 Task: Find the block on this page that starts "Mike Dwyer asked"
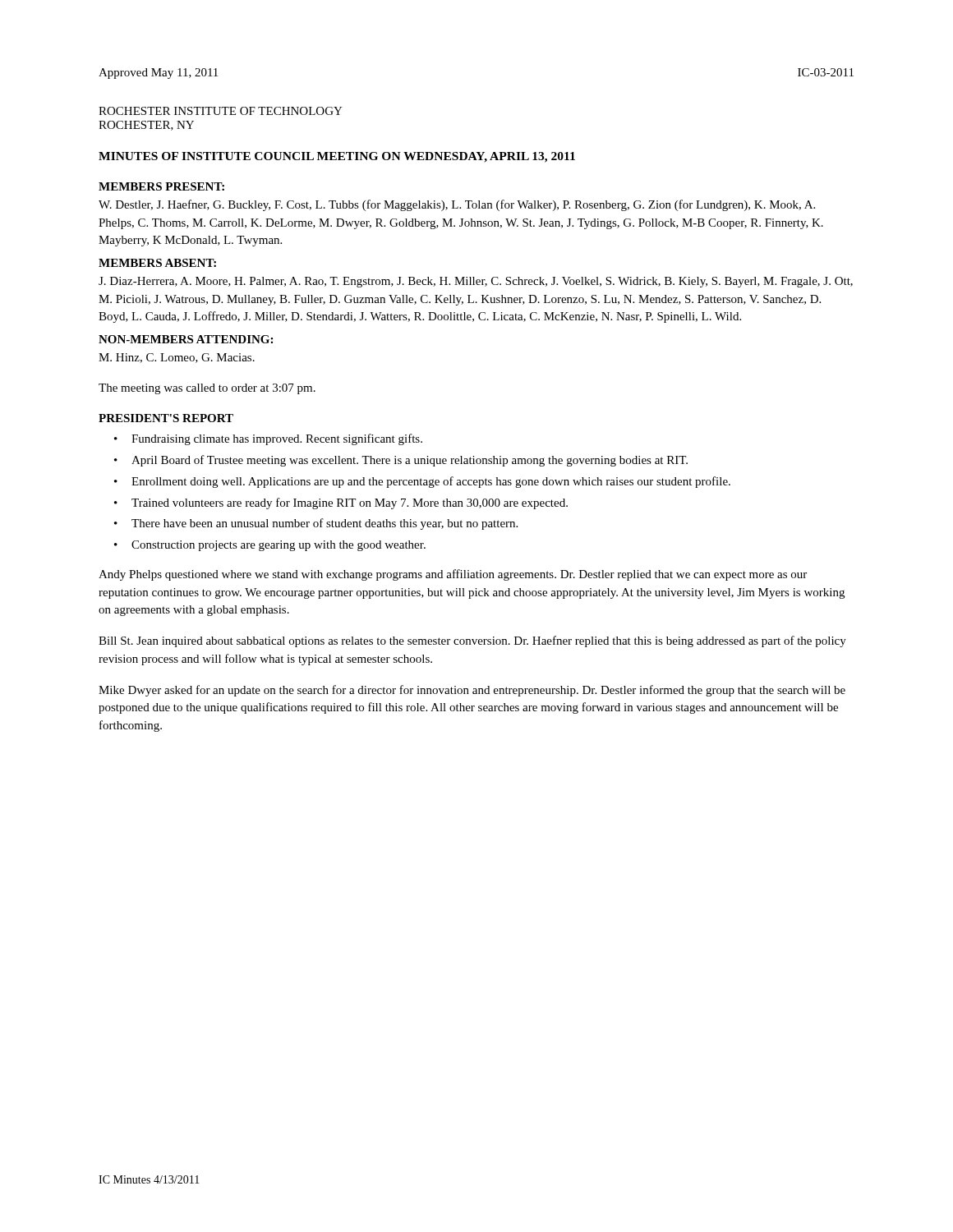[472, 707]
